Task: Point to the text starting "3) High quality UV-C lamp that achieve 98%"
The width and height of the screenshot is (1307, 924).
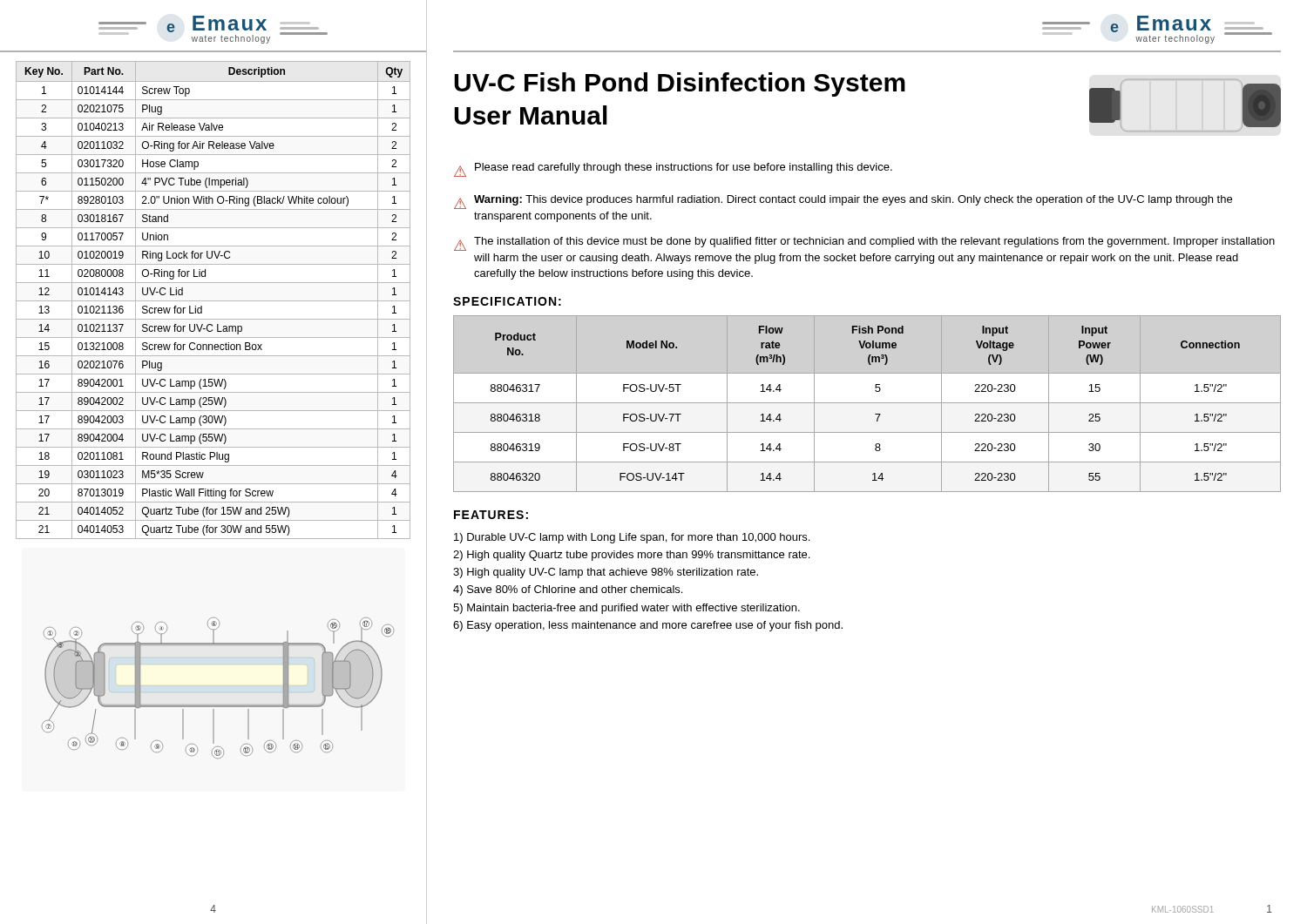Action: (606, 572)
